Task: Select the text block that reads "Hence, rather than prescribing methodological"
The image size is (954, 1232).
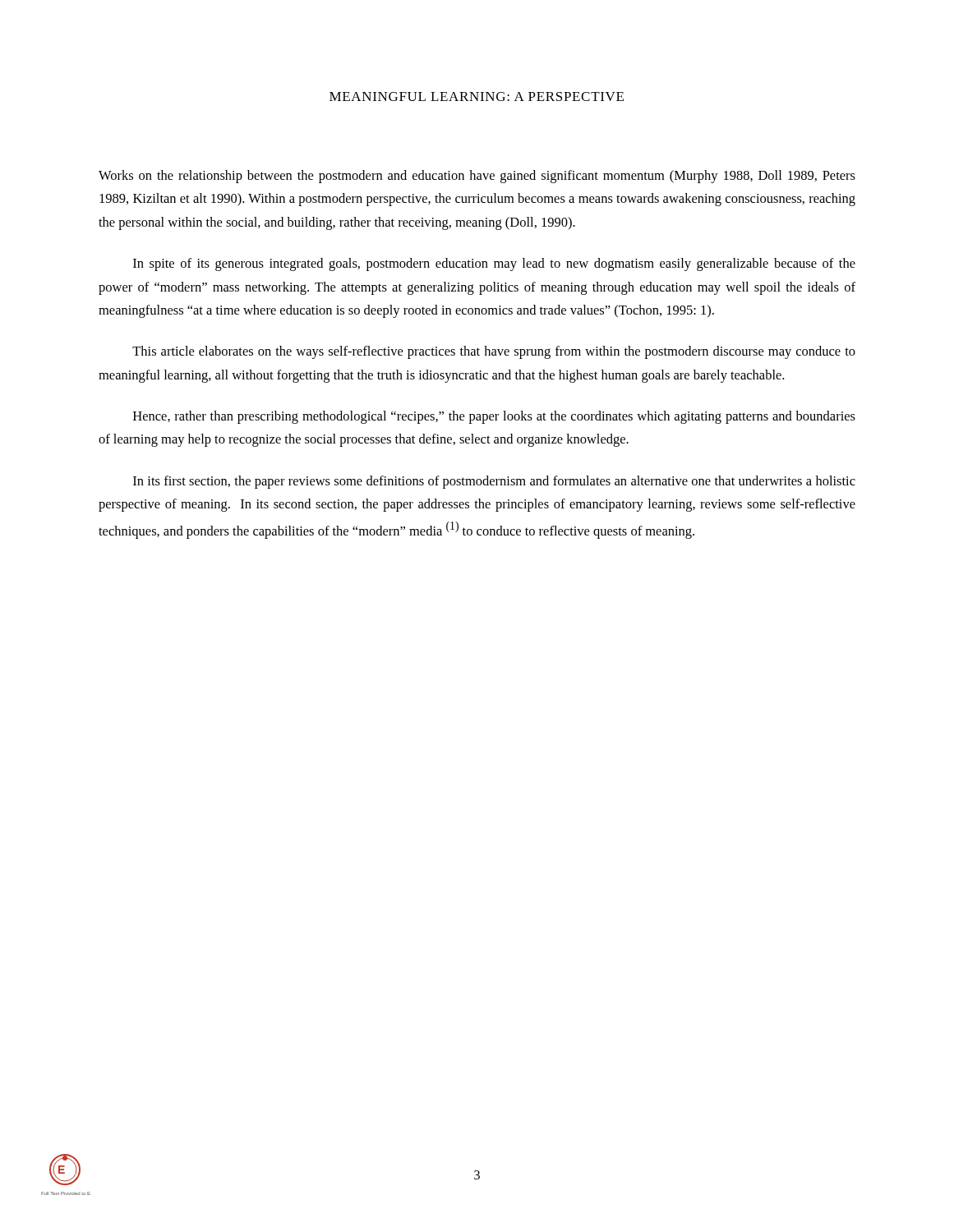Action: (x=477, y=428)
